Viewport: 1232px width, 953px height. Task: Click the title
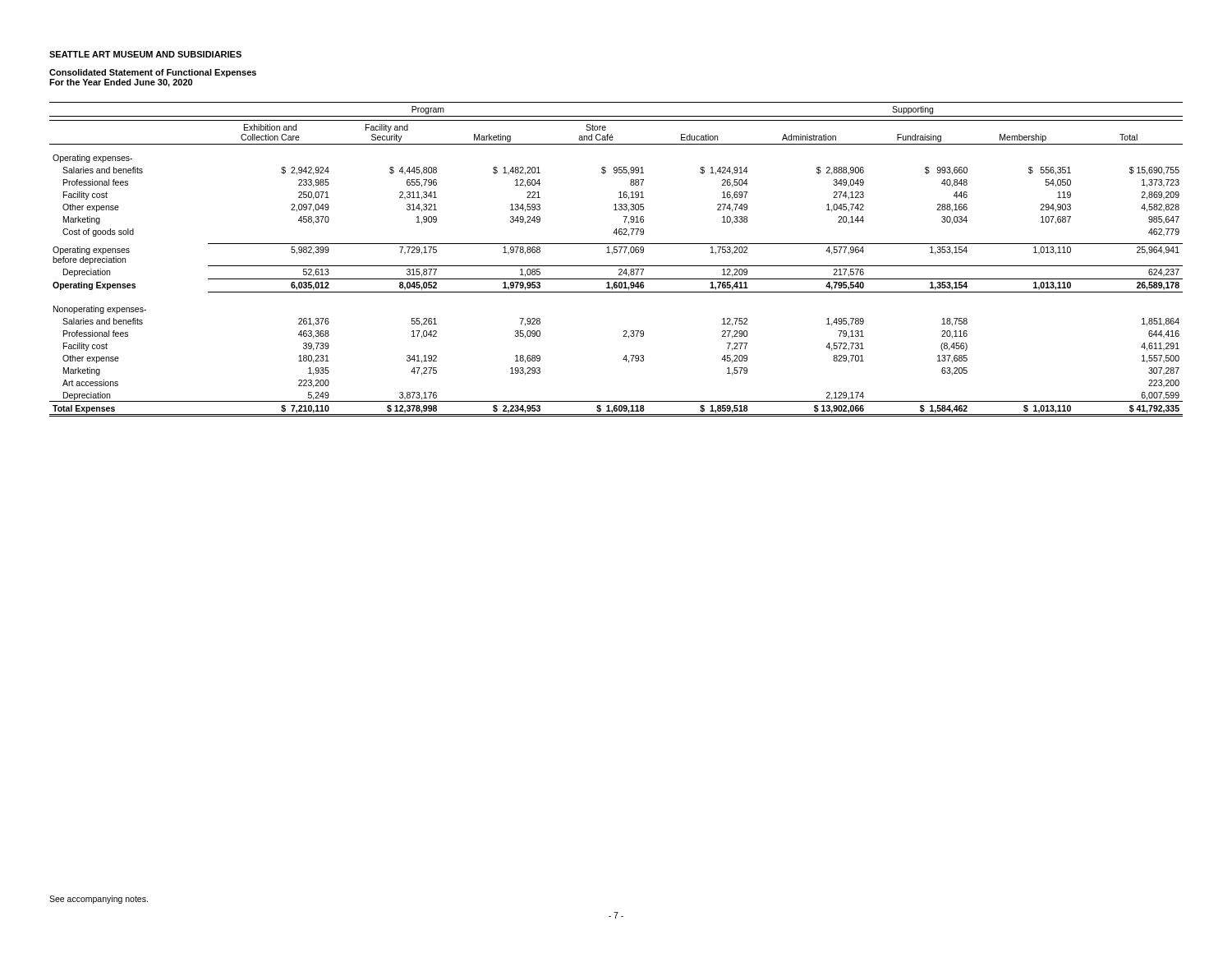(145, 54)
